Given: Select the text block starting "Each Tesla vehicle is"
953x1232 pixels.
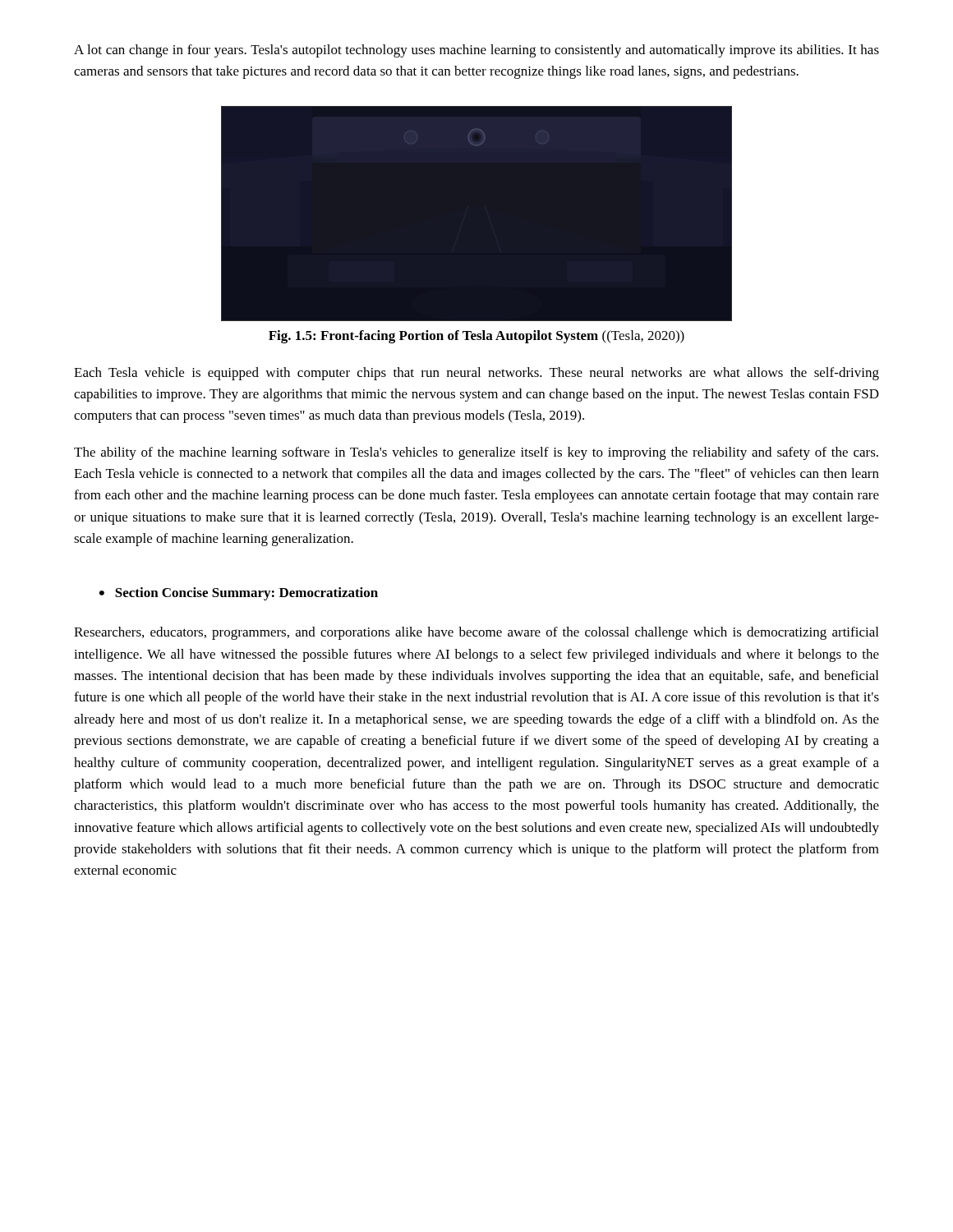Looking at the screenshot, I should 476,394.
